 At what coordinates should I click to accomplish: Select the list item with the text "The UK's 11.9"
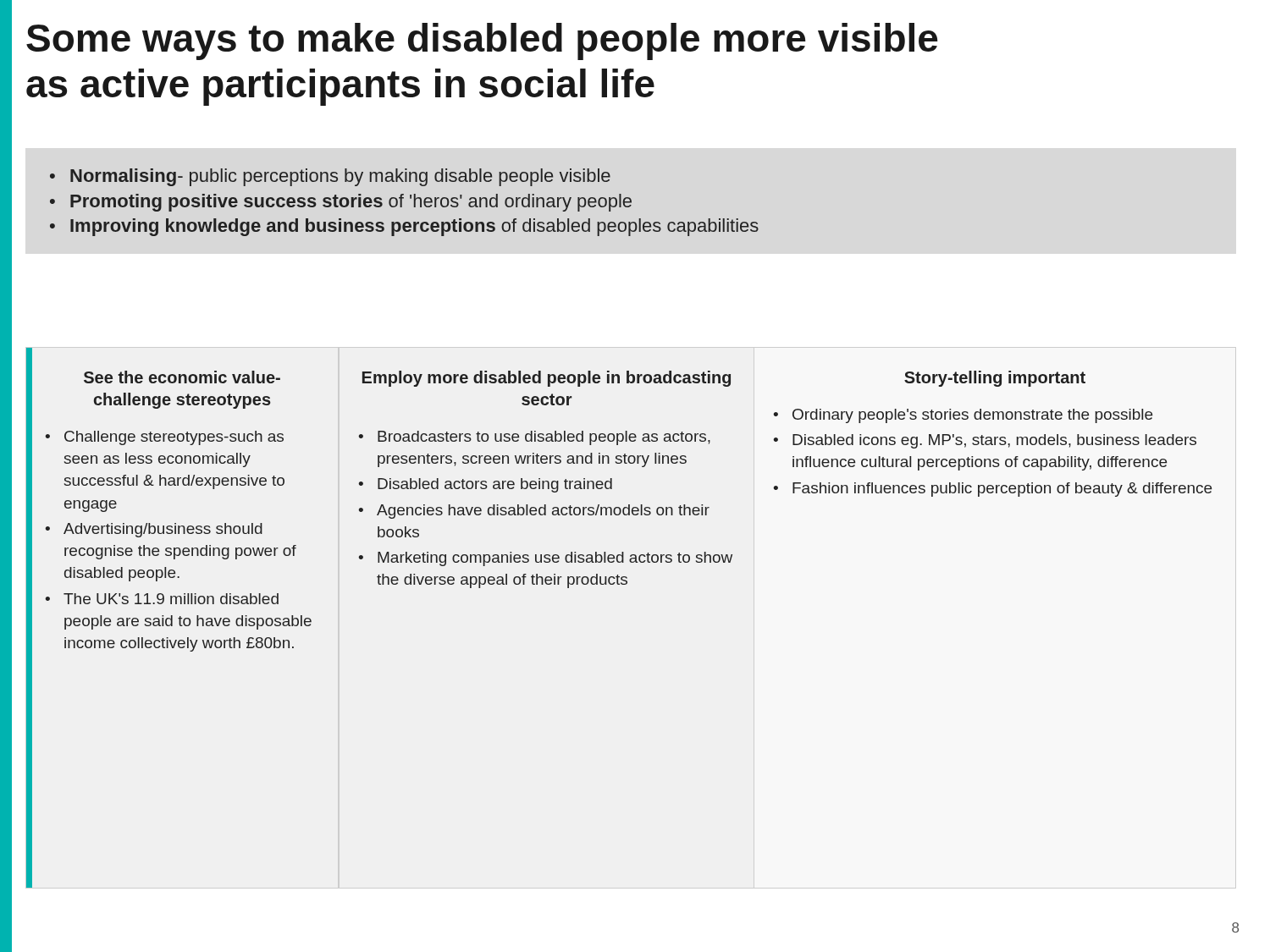pyautogui.click(x=182, y=621)
